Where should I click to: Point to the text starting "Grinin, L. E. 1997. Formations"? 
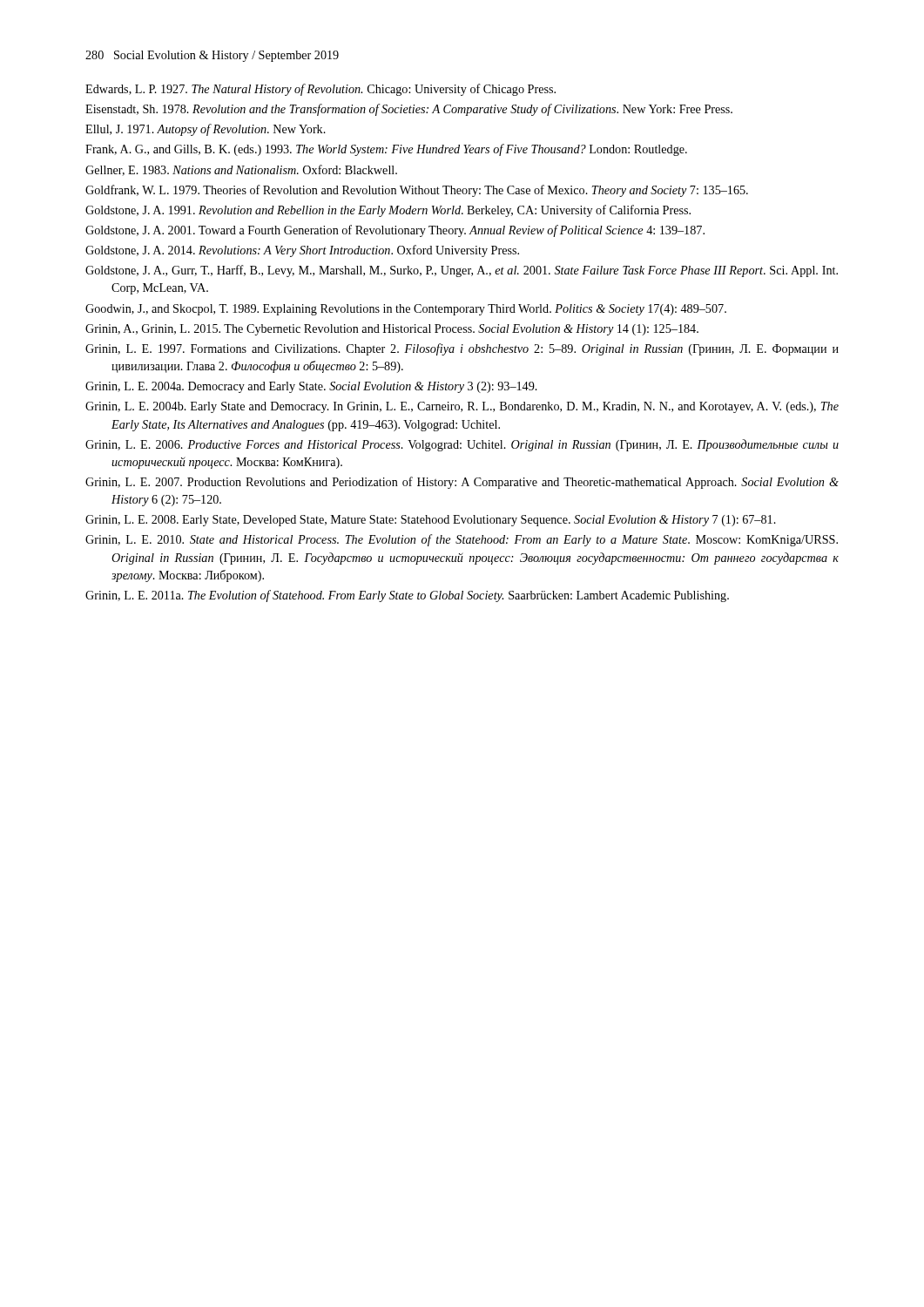pos(462,357)
